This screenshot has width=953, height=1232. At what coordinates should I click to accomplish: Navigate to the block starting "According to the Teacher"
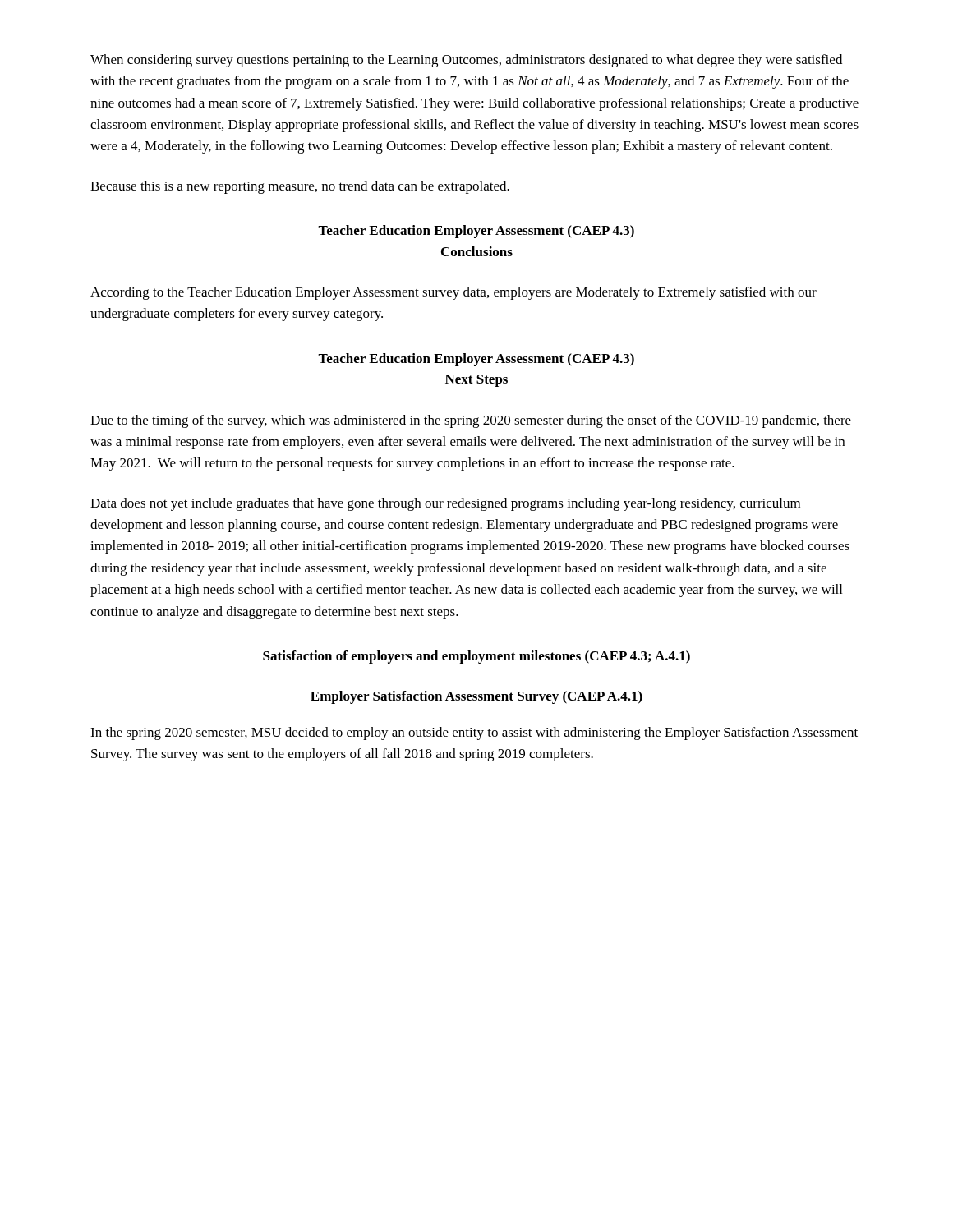click(x=453, y=303)
